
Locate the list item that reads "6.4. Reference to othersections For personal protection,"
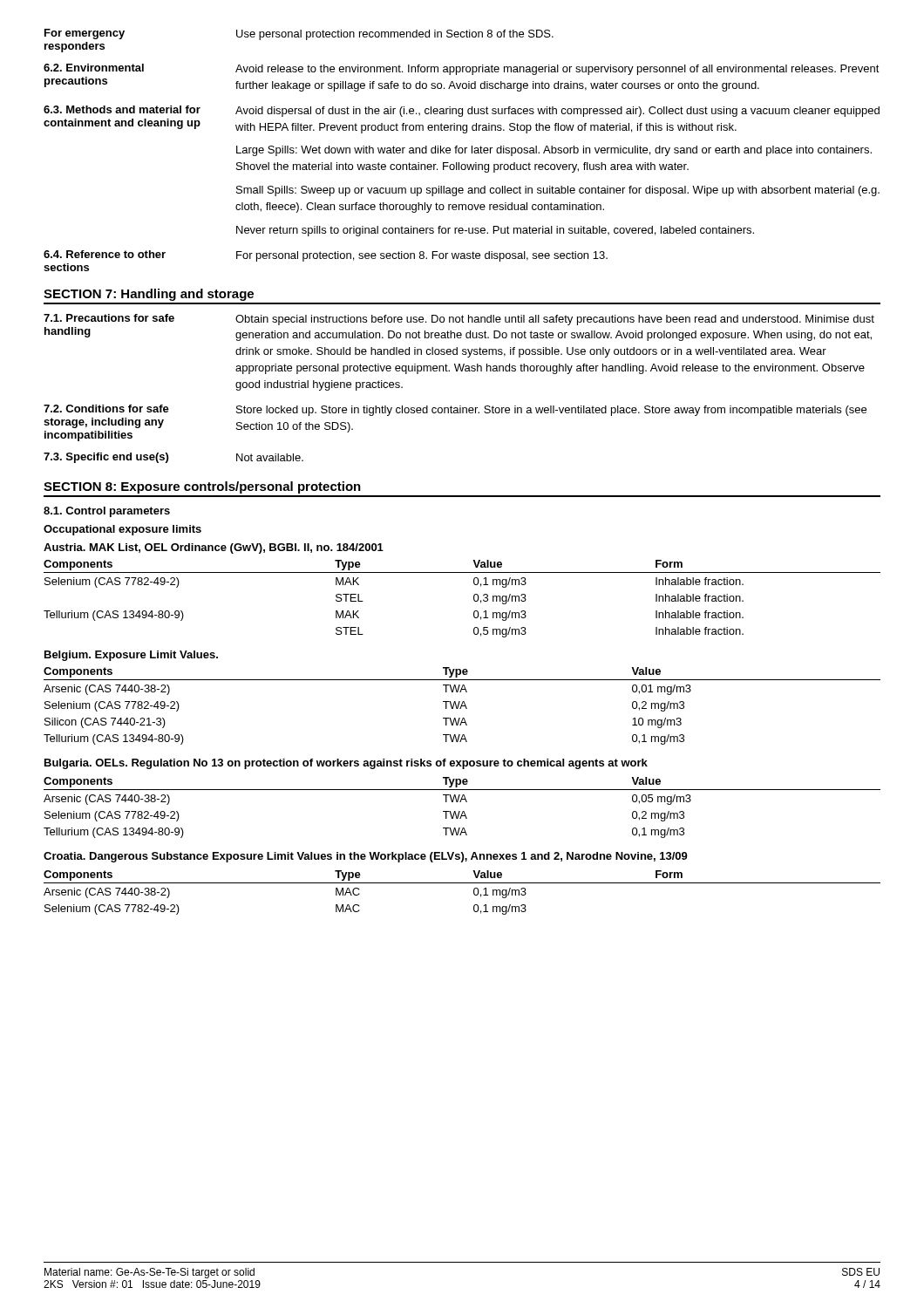pos(462,260)
